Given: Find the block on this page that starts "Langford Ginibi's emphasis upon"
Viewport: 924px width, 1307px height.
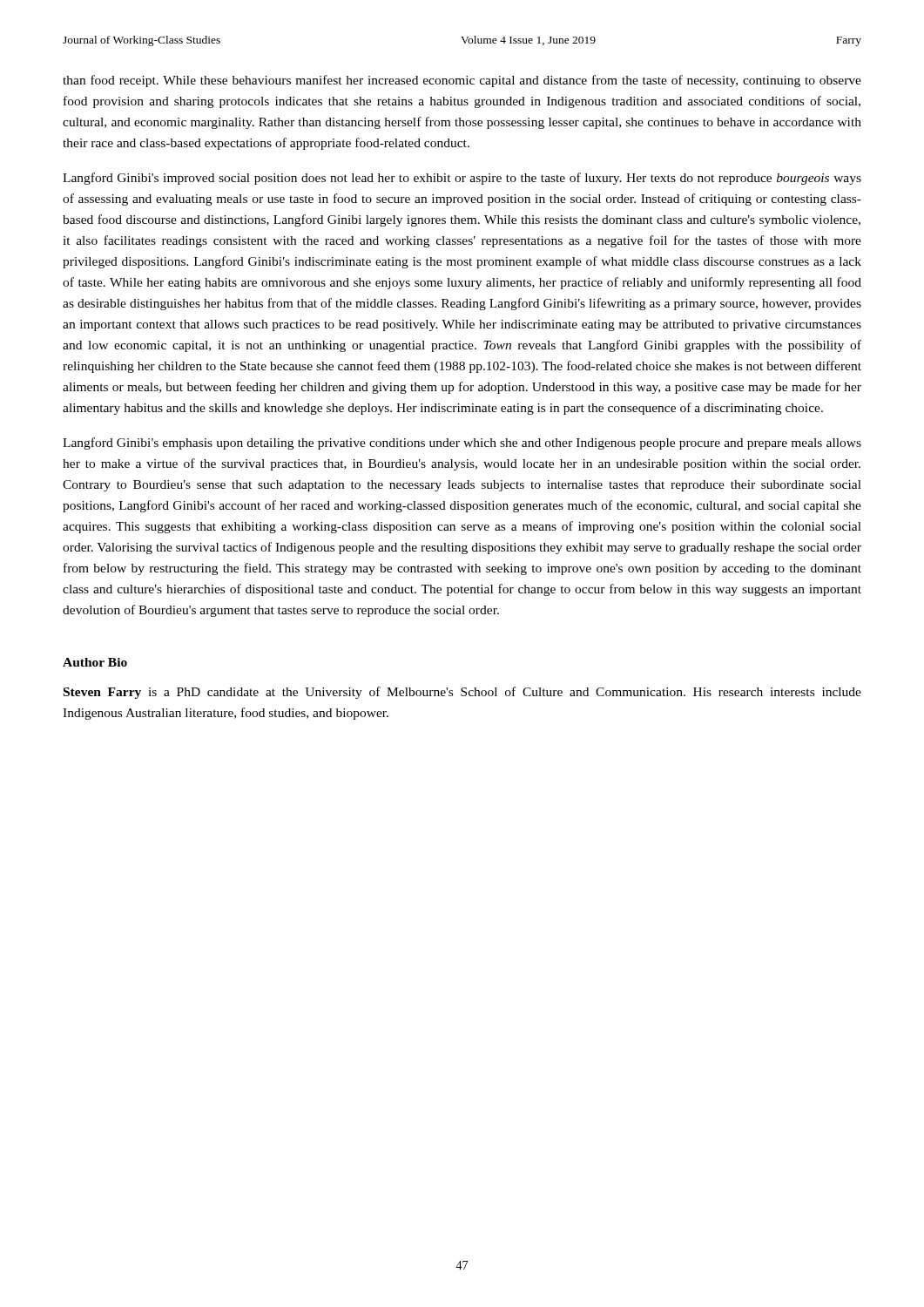Looking at the screenshot, I should (x=462, y=526).
